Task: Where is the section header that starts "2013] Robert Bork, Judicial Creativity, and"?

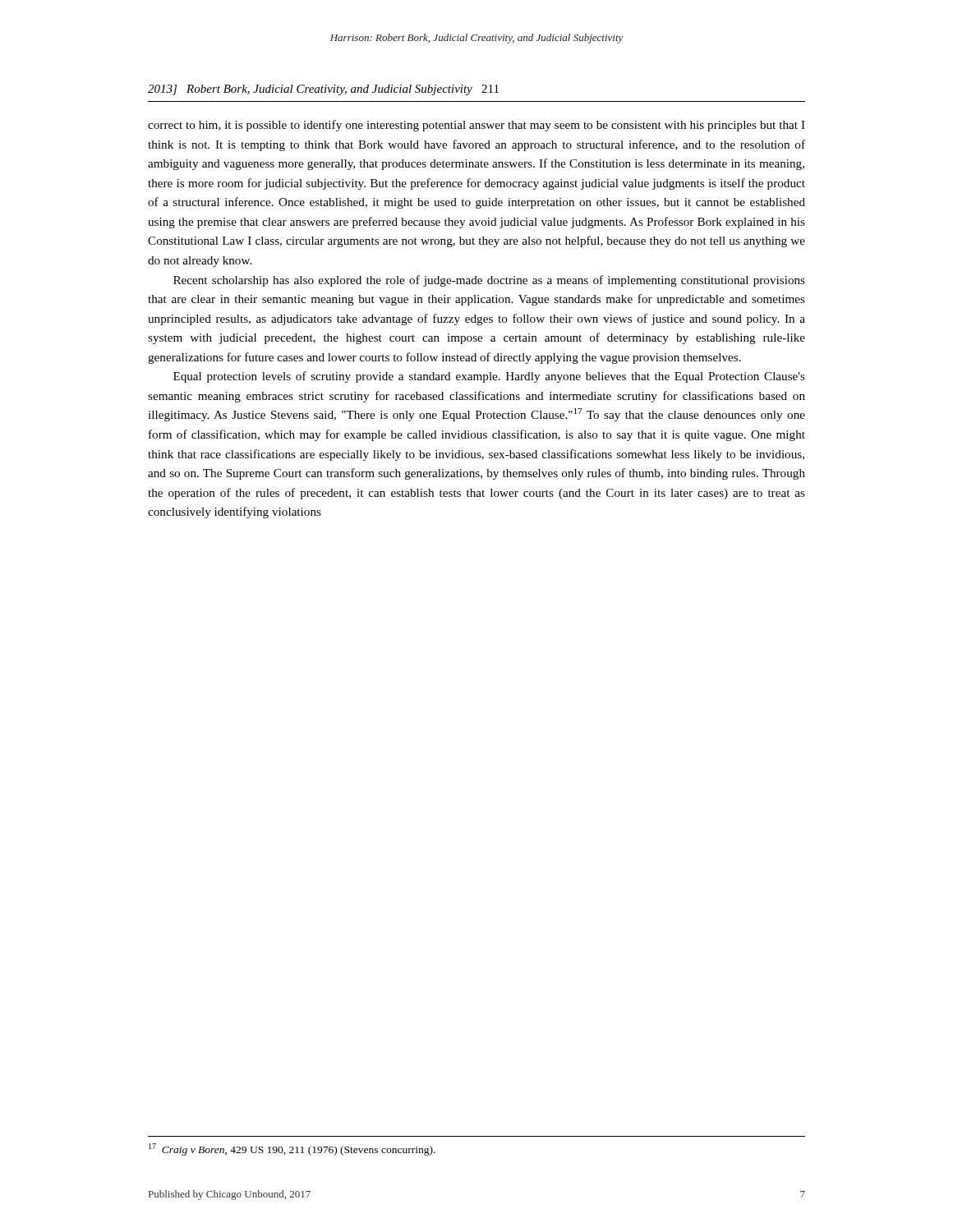Action: [324, 89]
